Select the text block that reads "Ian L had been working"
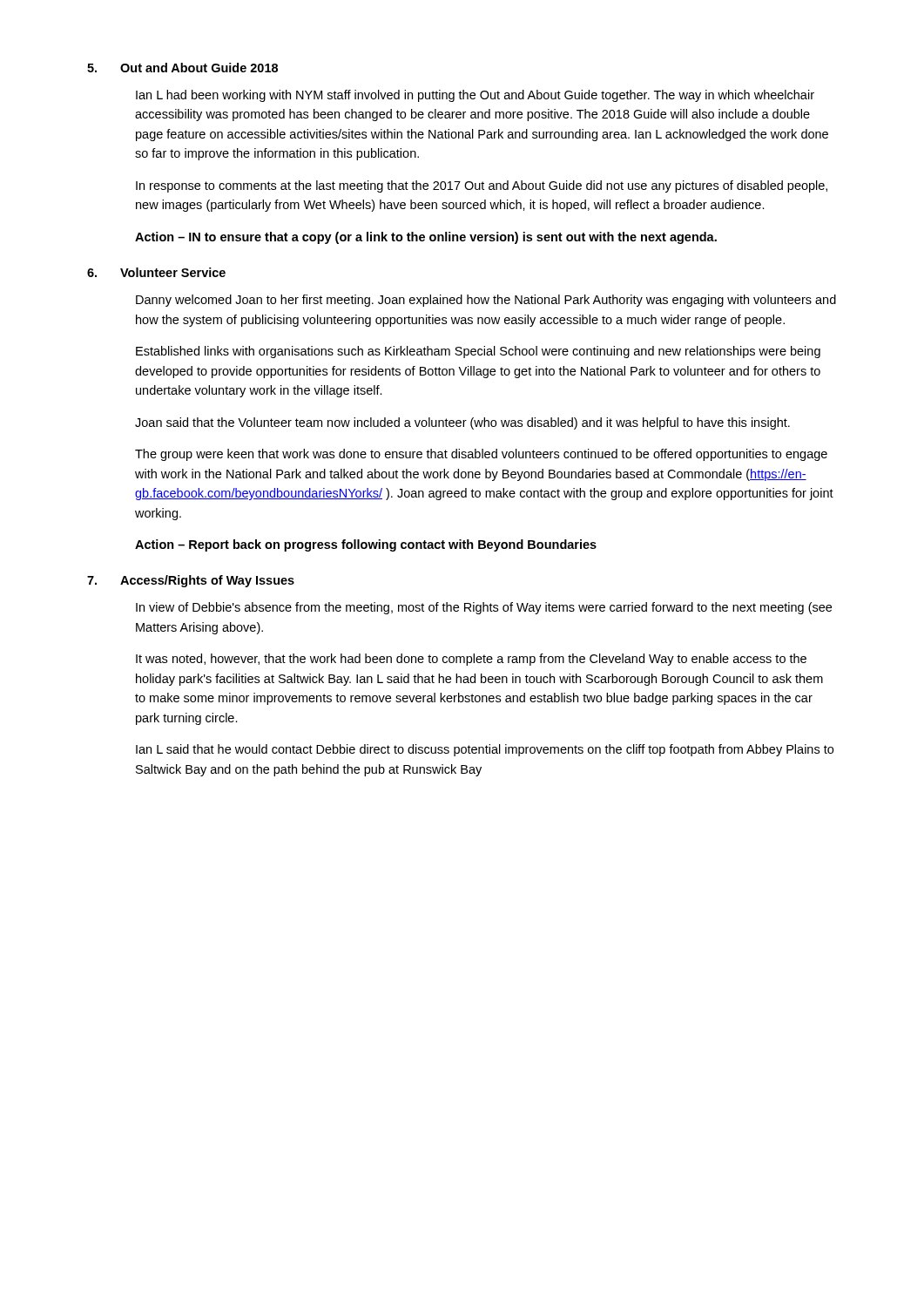The image size is (924, 1307). tap(482, 124)
